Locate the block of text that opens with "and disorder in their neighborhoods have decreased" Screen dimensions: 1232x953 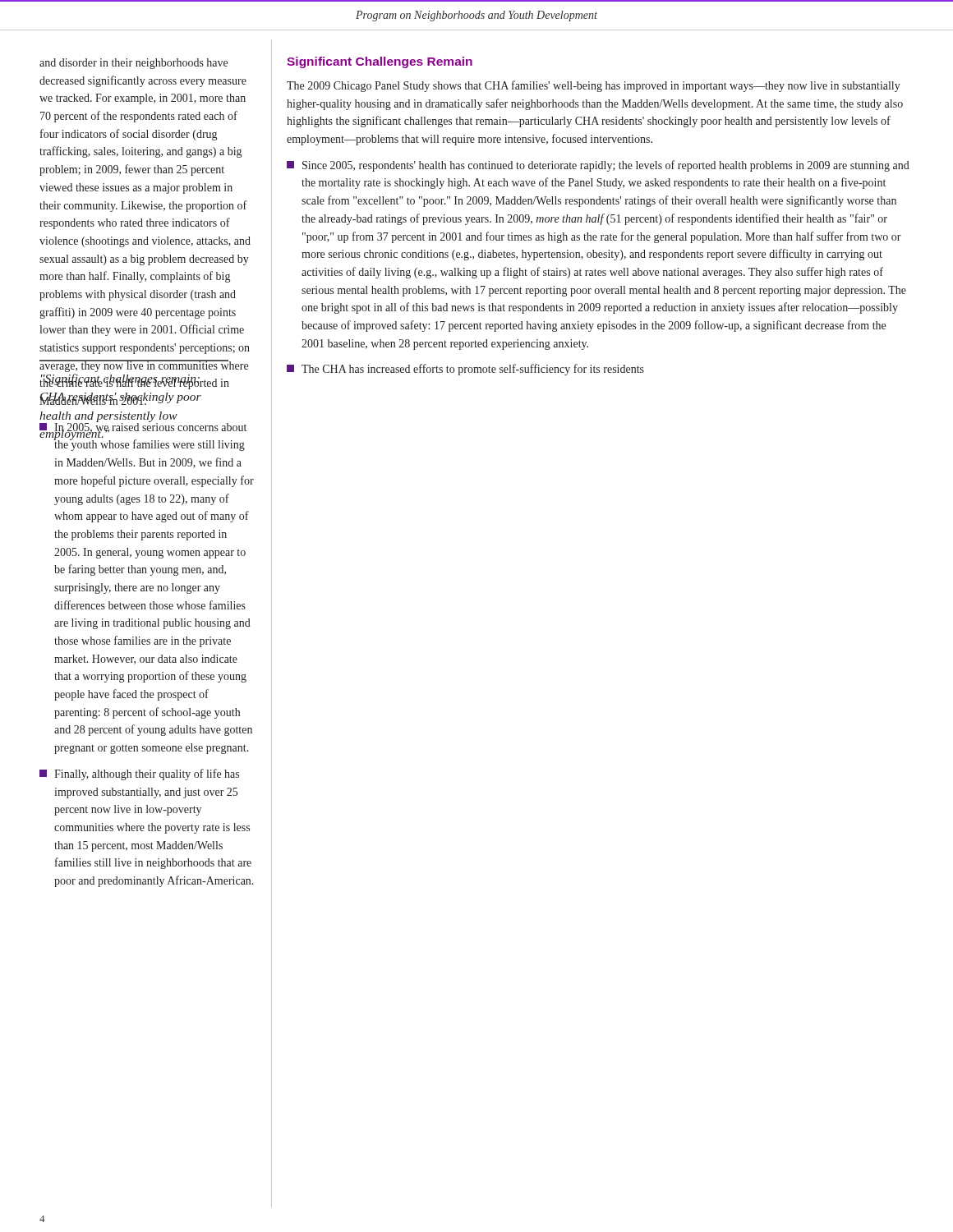click(x=145, y=232)
